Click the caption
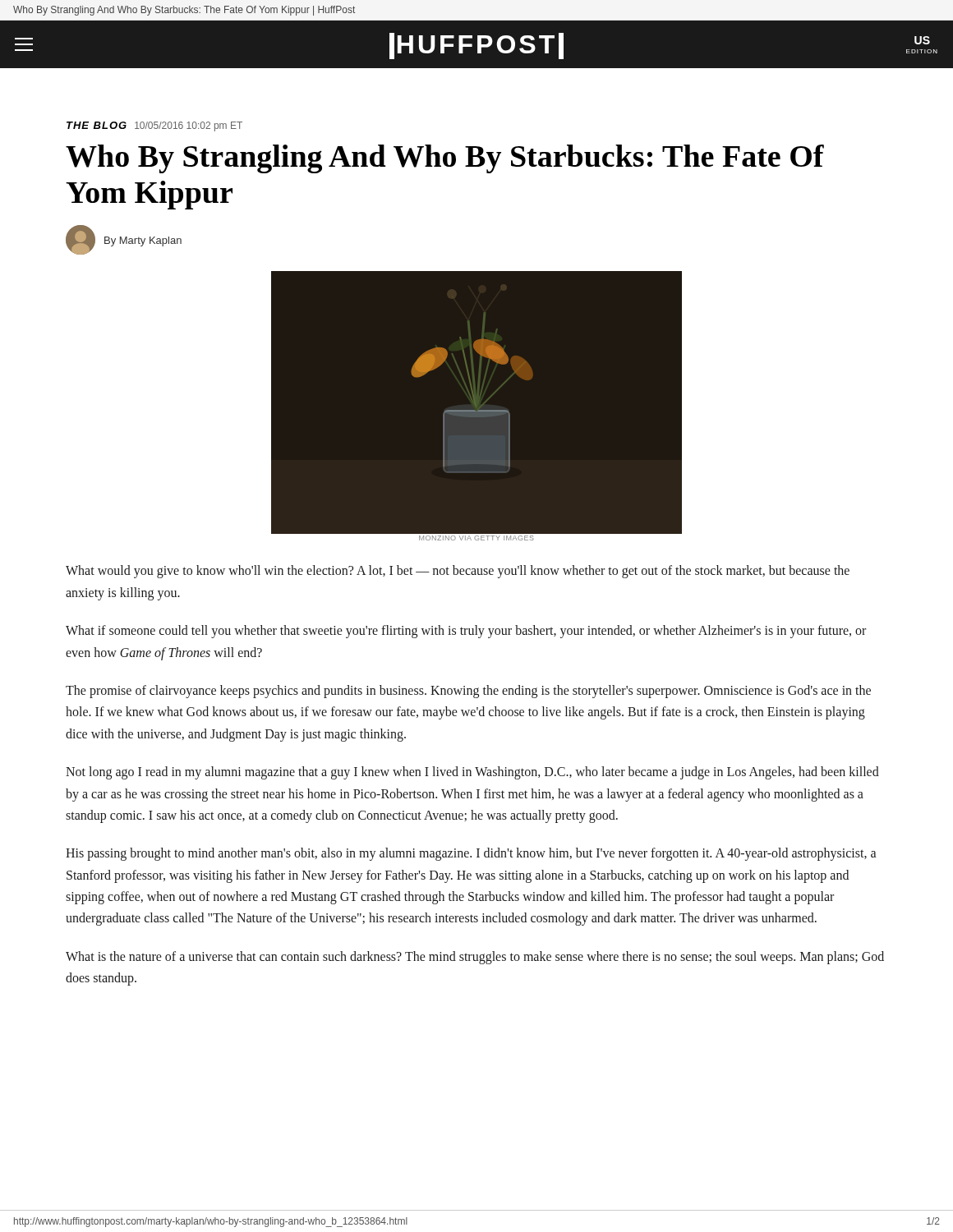This screenshot has height=1232, width=953. pyautogui.click(x=476, y=538)
